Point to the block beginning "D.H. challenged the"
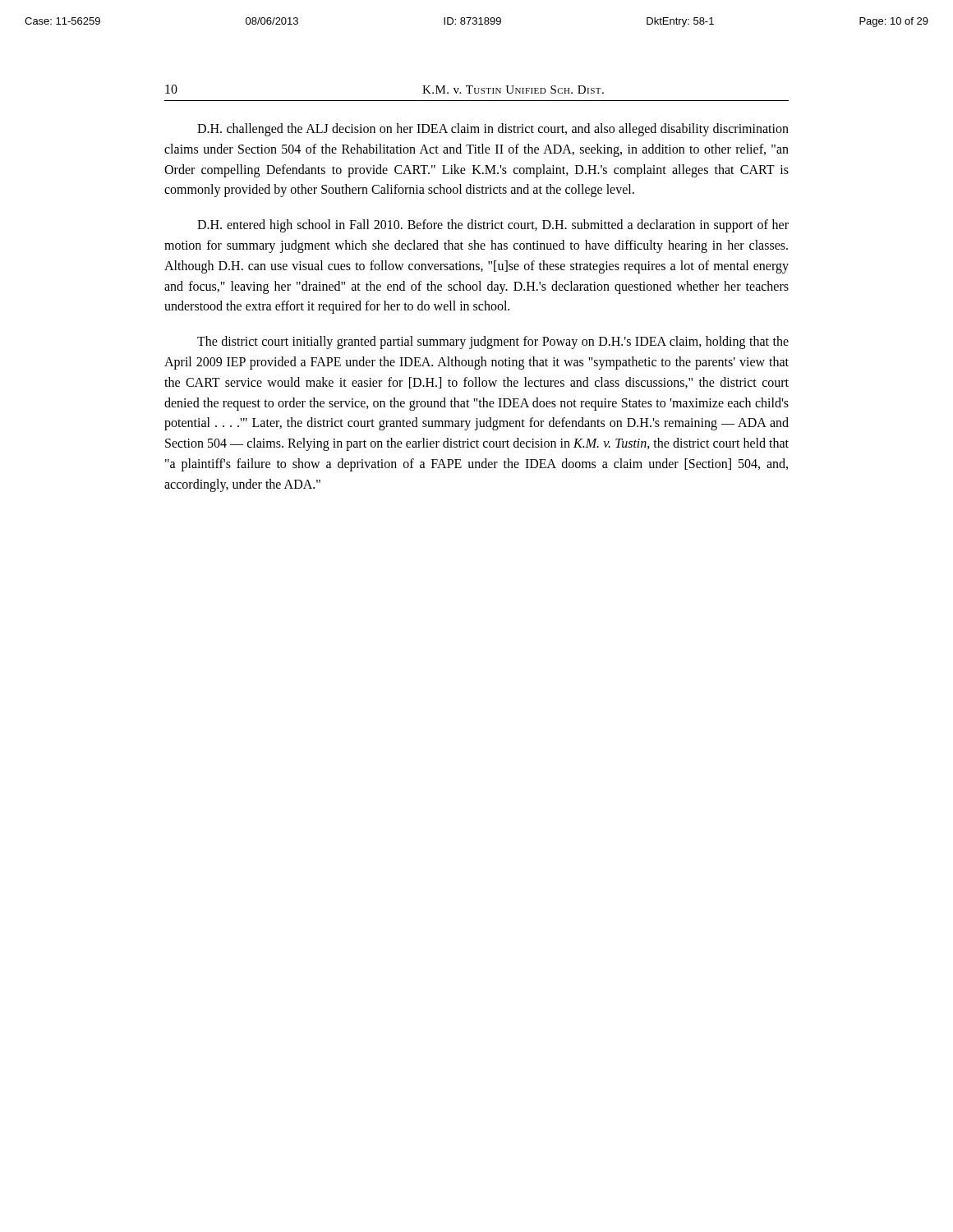This screenshot has height=1232, width=953. [x=476, y=159]
